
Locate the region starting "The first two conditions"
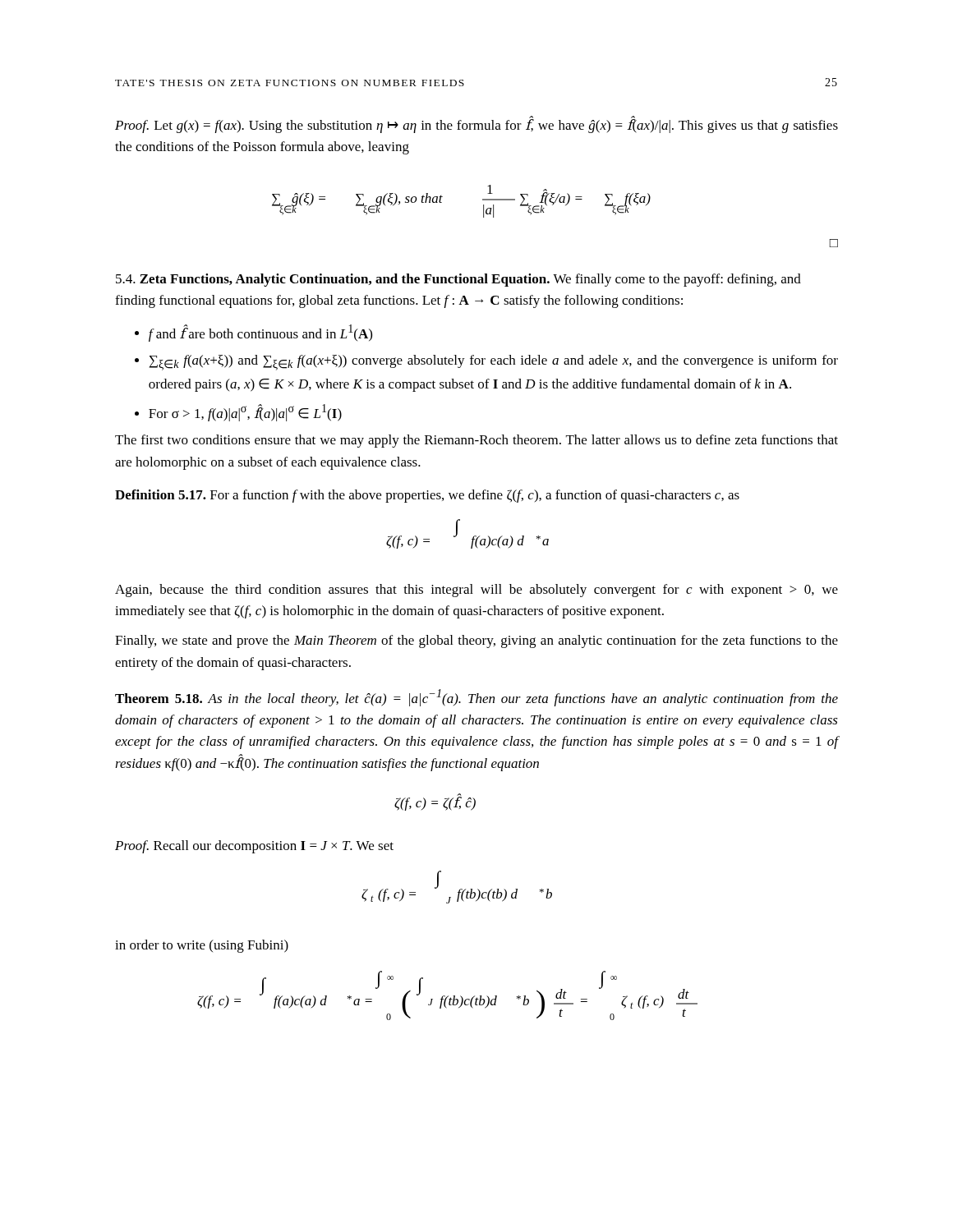click(x=476, y=451)
